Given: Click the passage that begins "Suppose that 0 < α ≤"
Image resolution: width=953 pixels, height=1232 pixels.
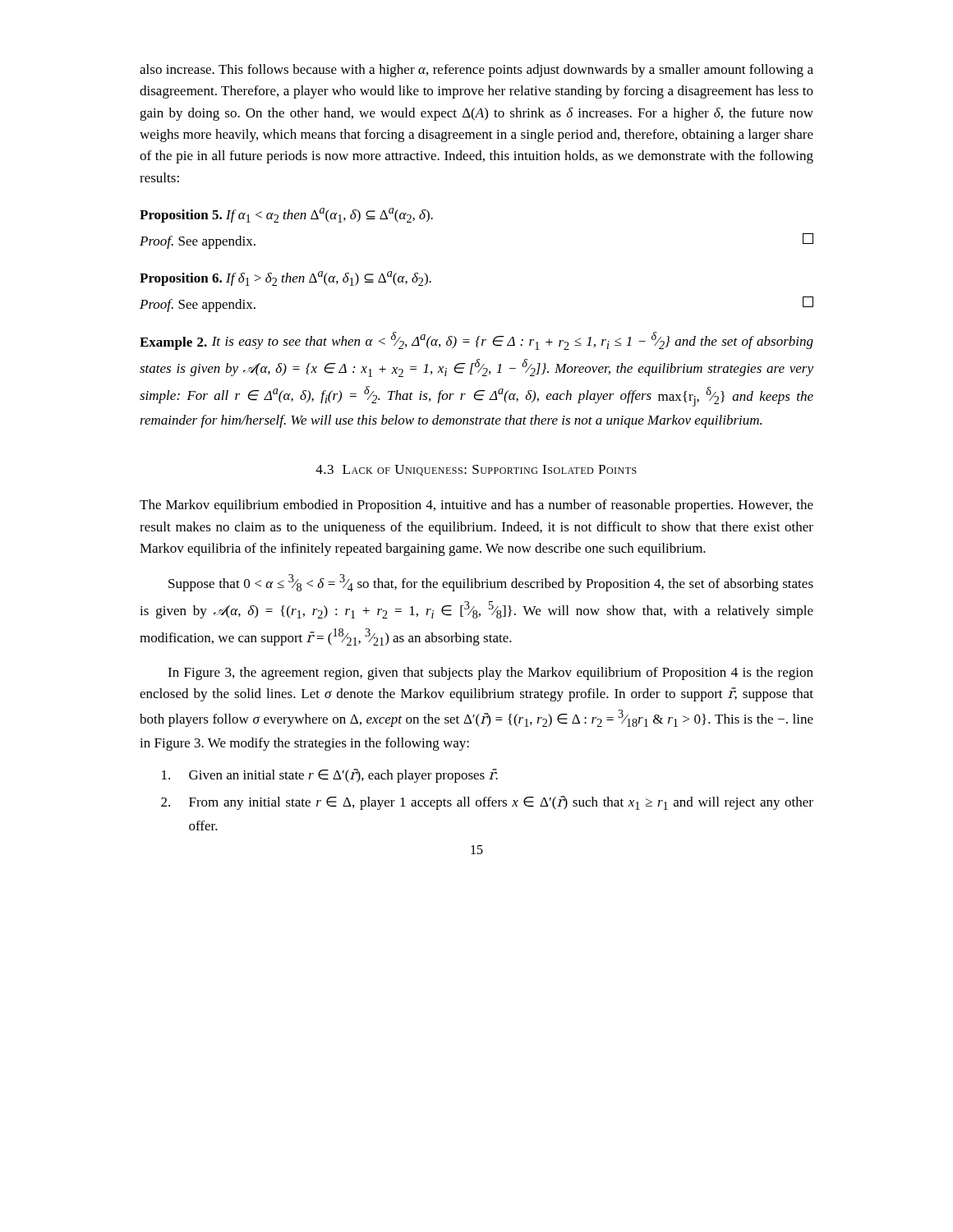Looking at the screenshot, I should [476, 611].
